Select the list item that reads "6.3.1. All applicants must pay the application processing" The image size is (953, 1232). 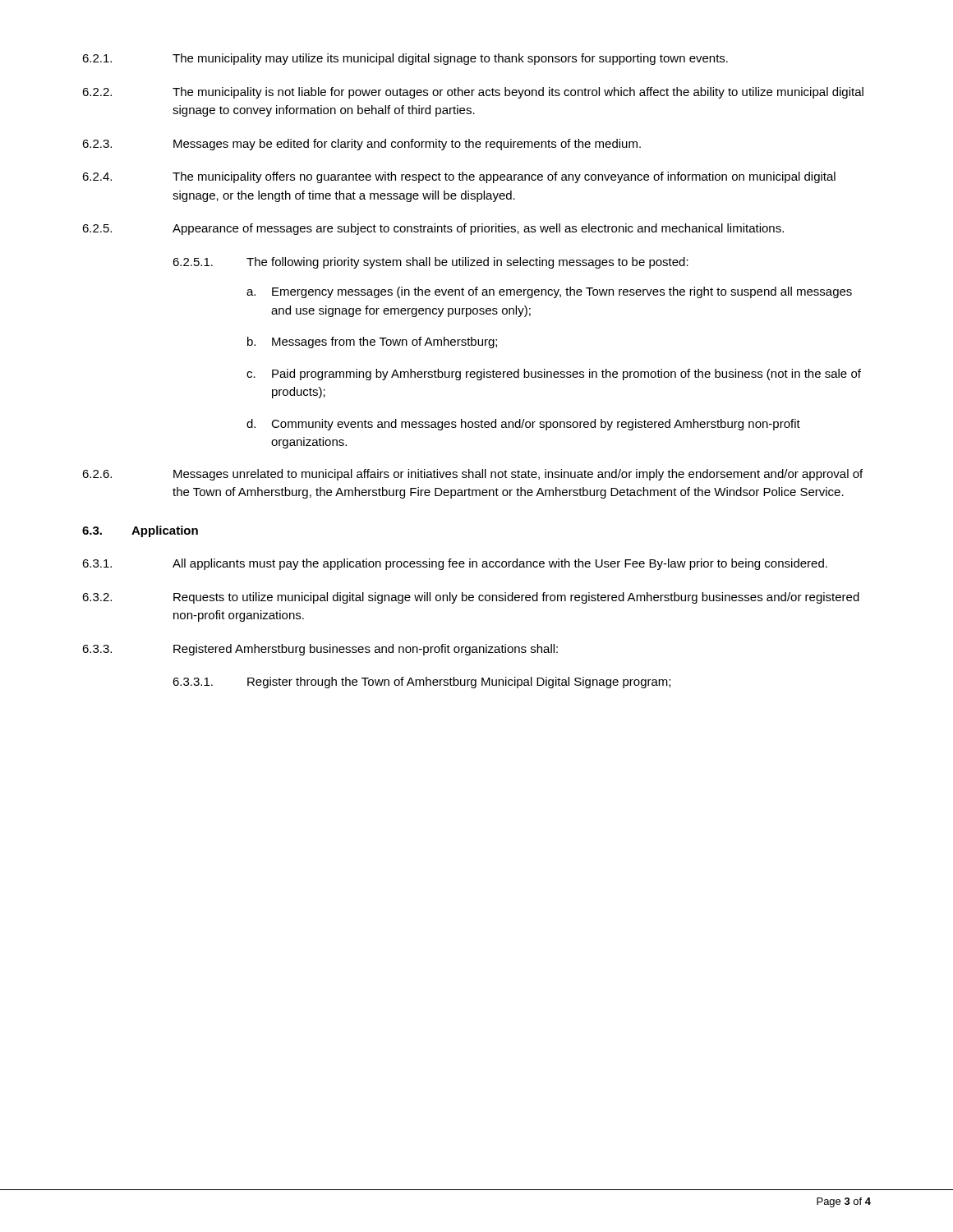pyautogui.click(x=476, y=564)
